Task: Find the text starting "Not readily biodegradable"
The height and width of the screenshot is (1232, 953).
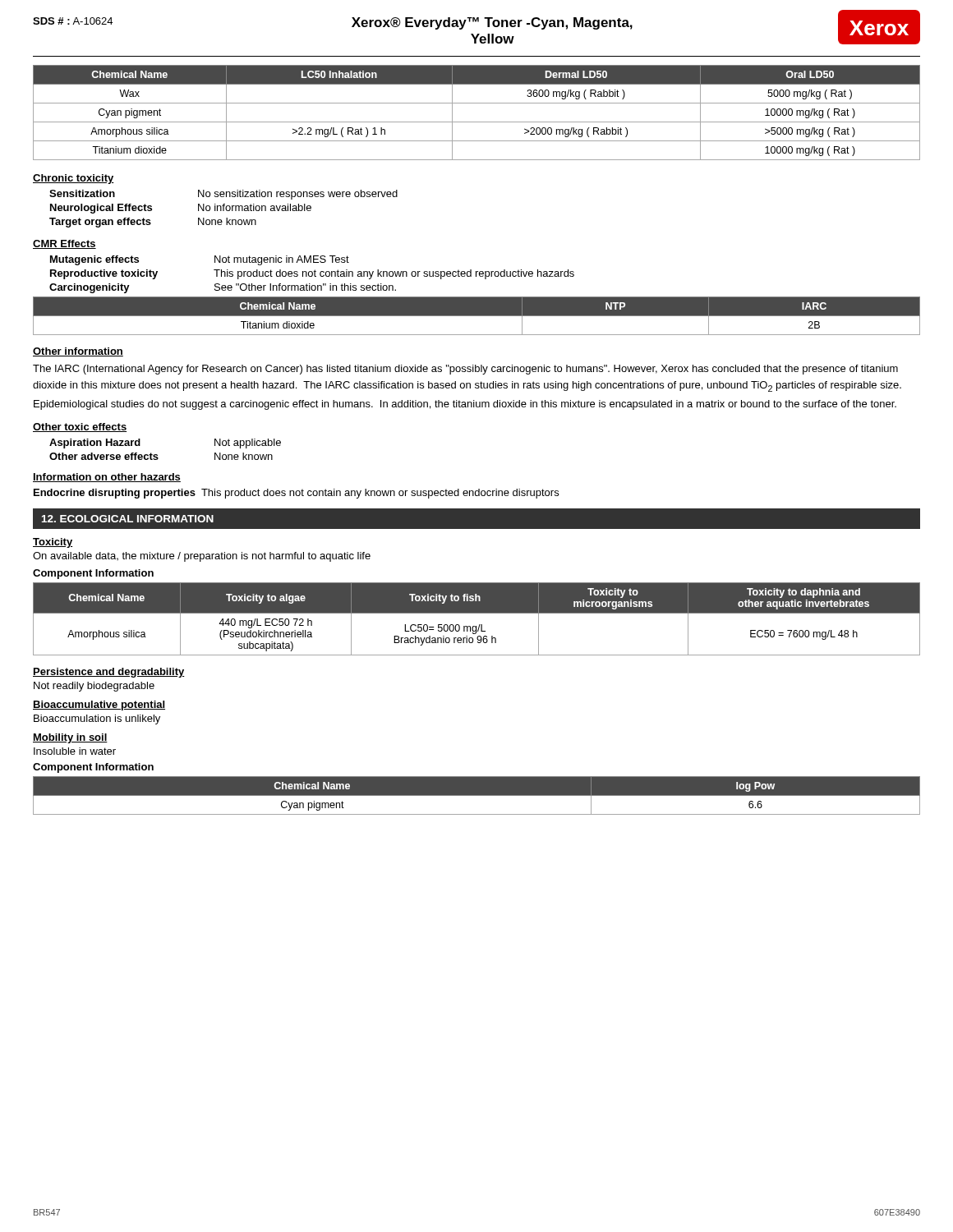Action: (94, 685)
